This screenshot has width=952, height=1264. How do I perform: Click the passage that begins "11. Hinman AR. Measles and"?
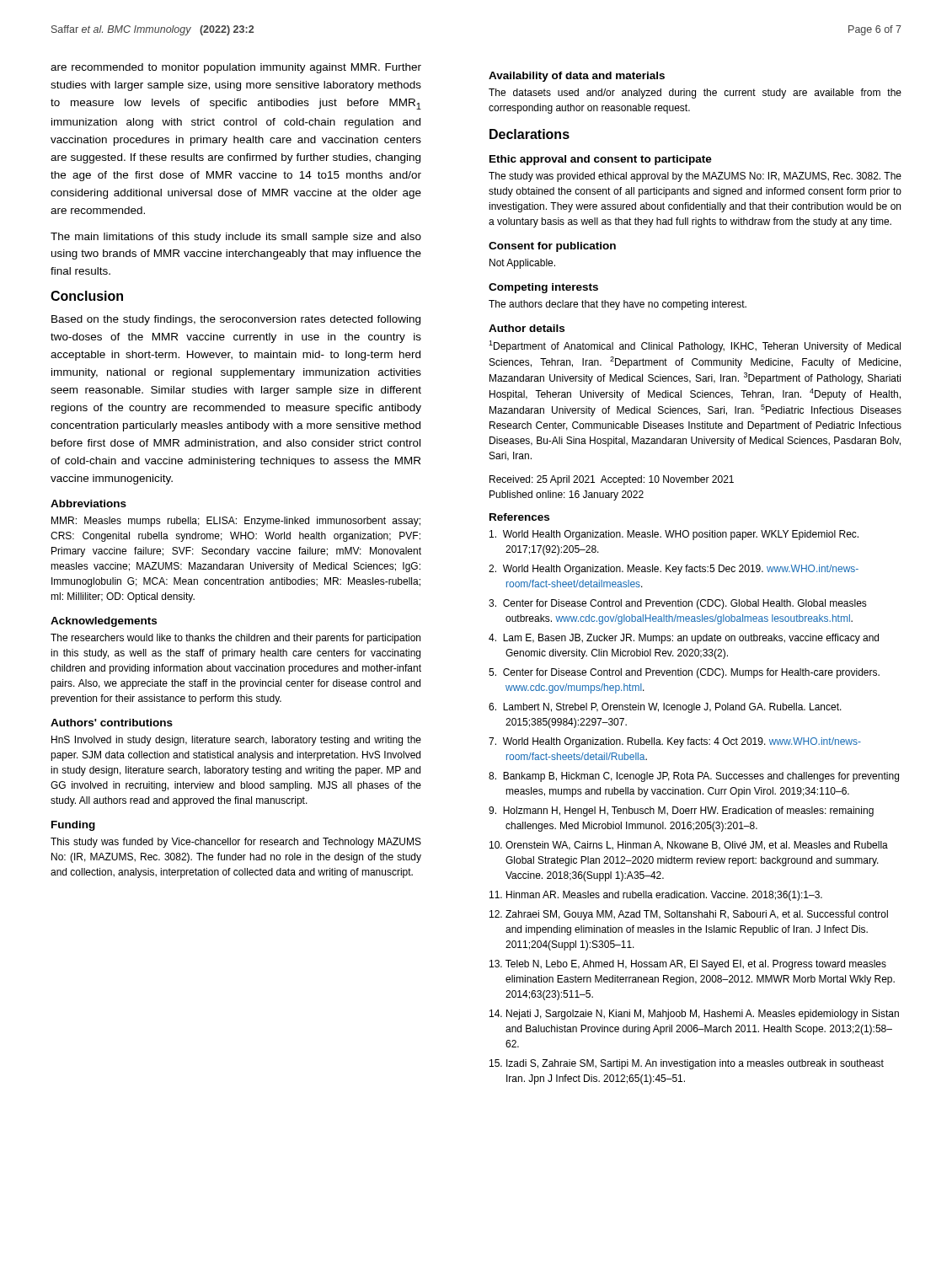[x=656, y=895]
